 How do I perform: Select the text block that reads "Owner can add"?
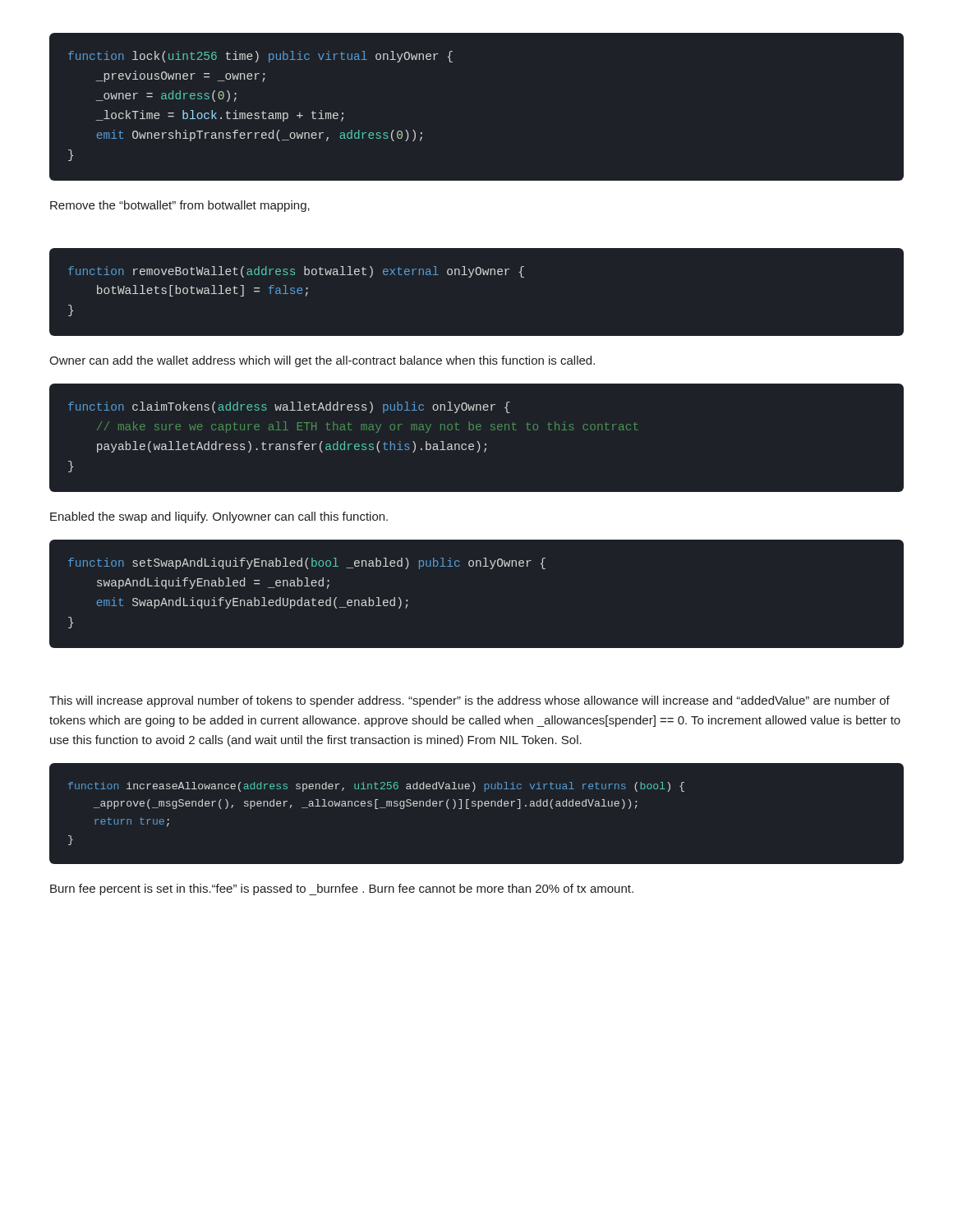pos(323,360)
